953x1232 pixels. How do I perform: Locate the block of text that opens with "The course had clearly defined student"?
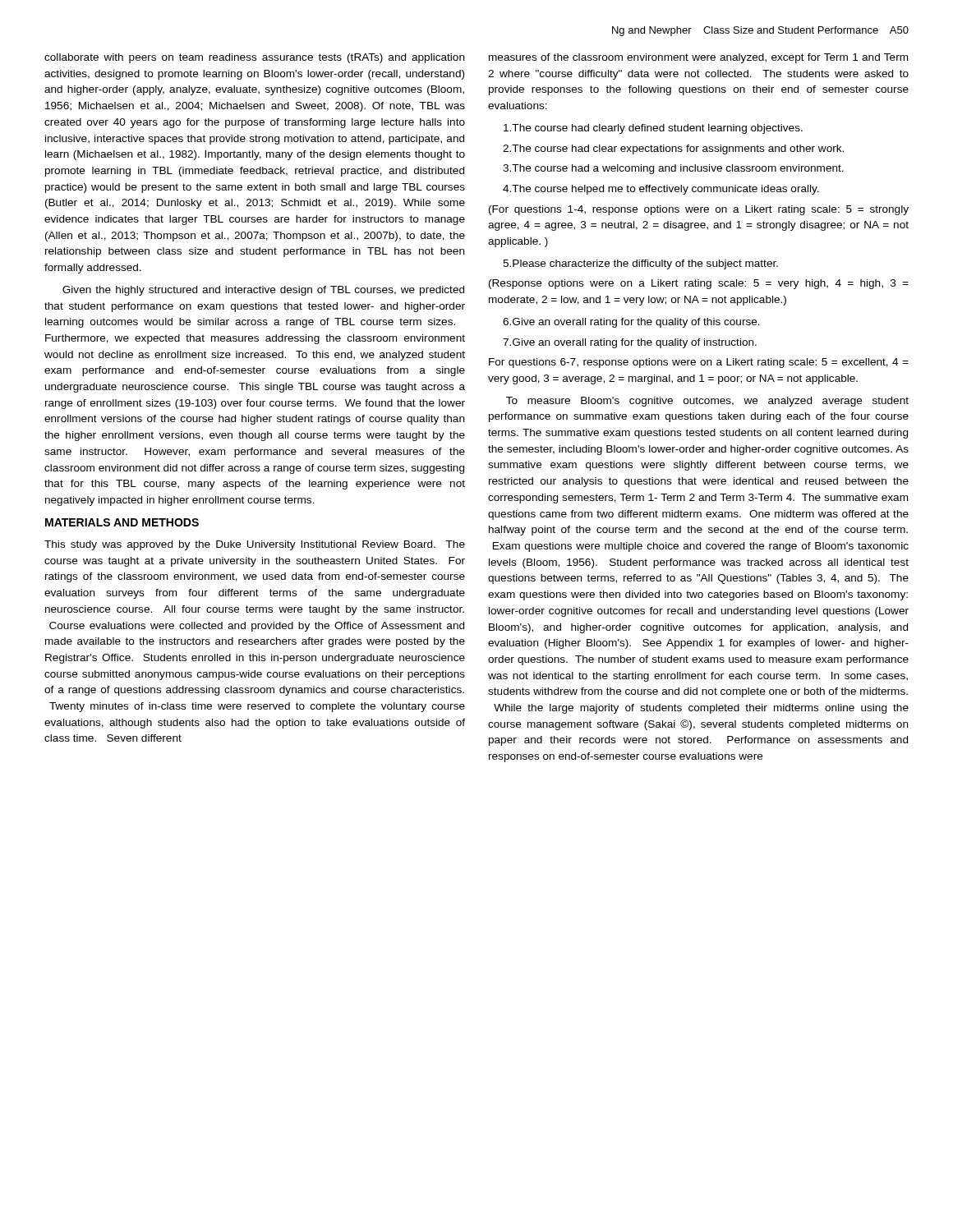click(706, 128)
